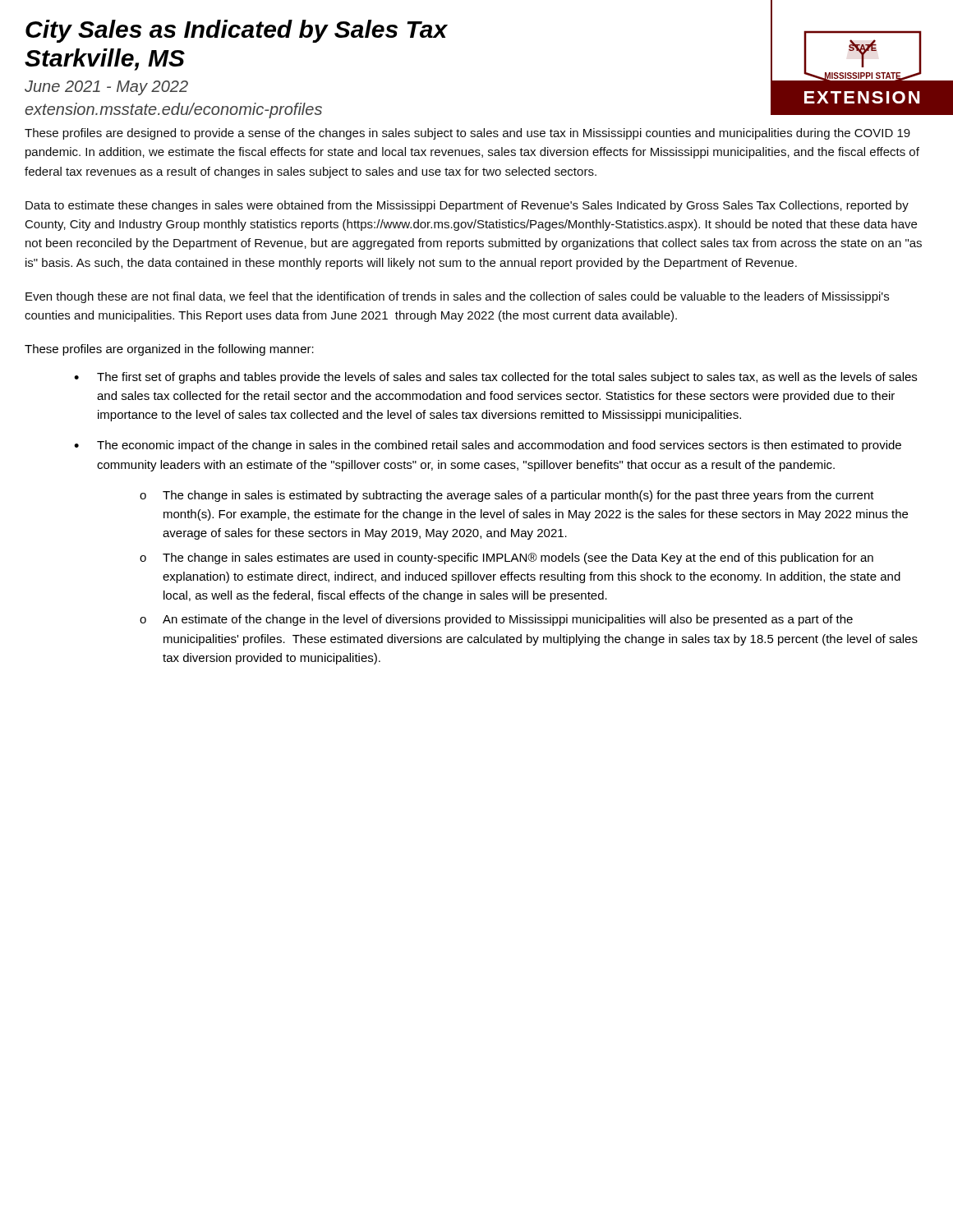Find the text block starting "o An estimate of the change in the"

pyautogui.click(x=534, y=638)
